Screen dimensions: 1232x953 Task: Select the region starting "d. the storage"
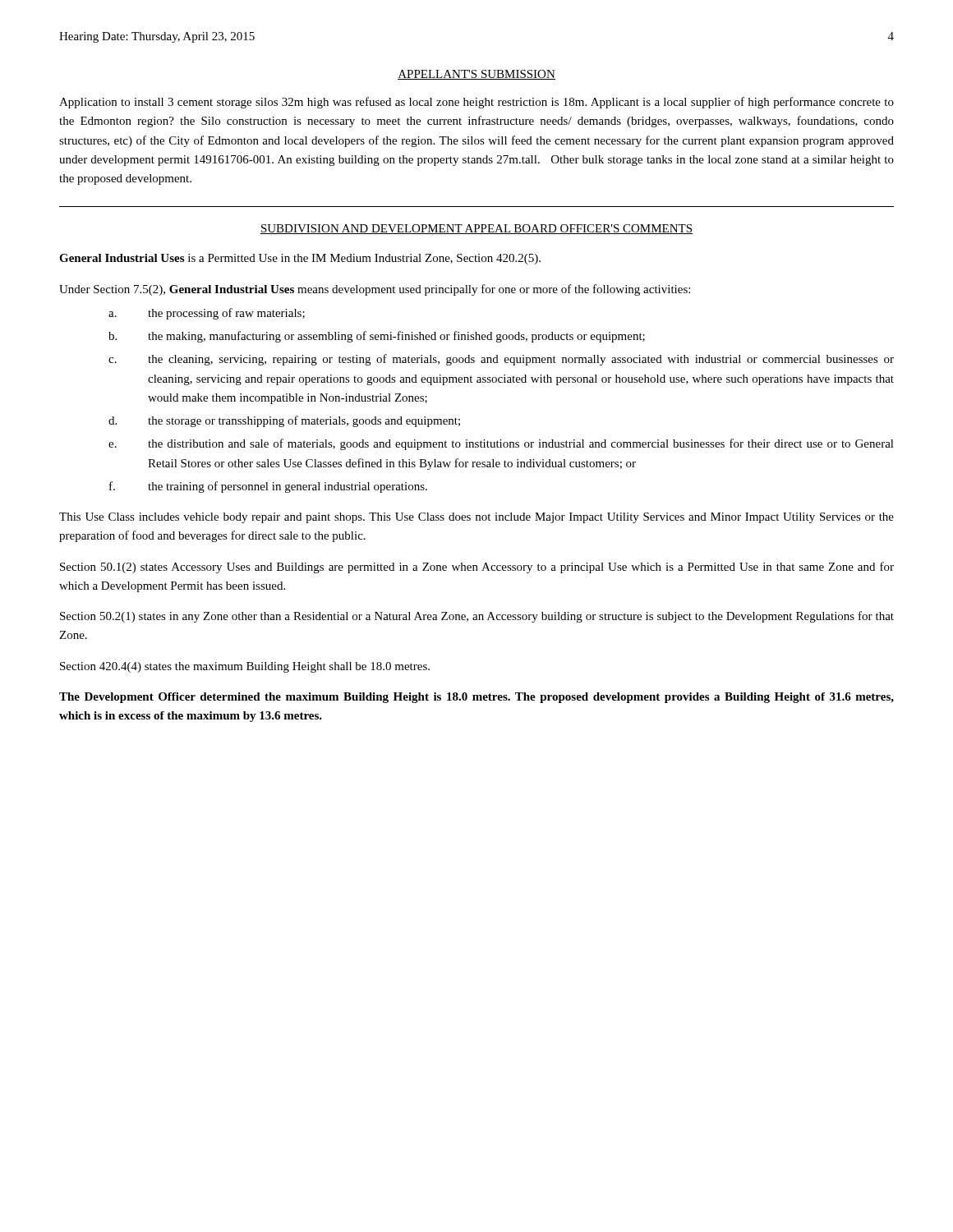click(284, 421)
